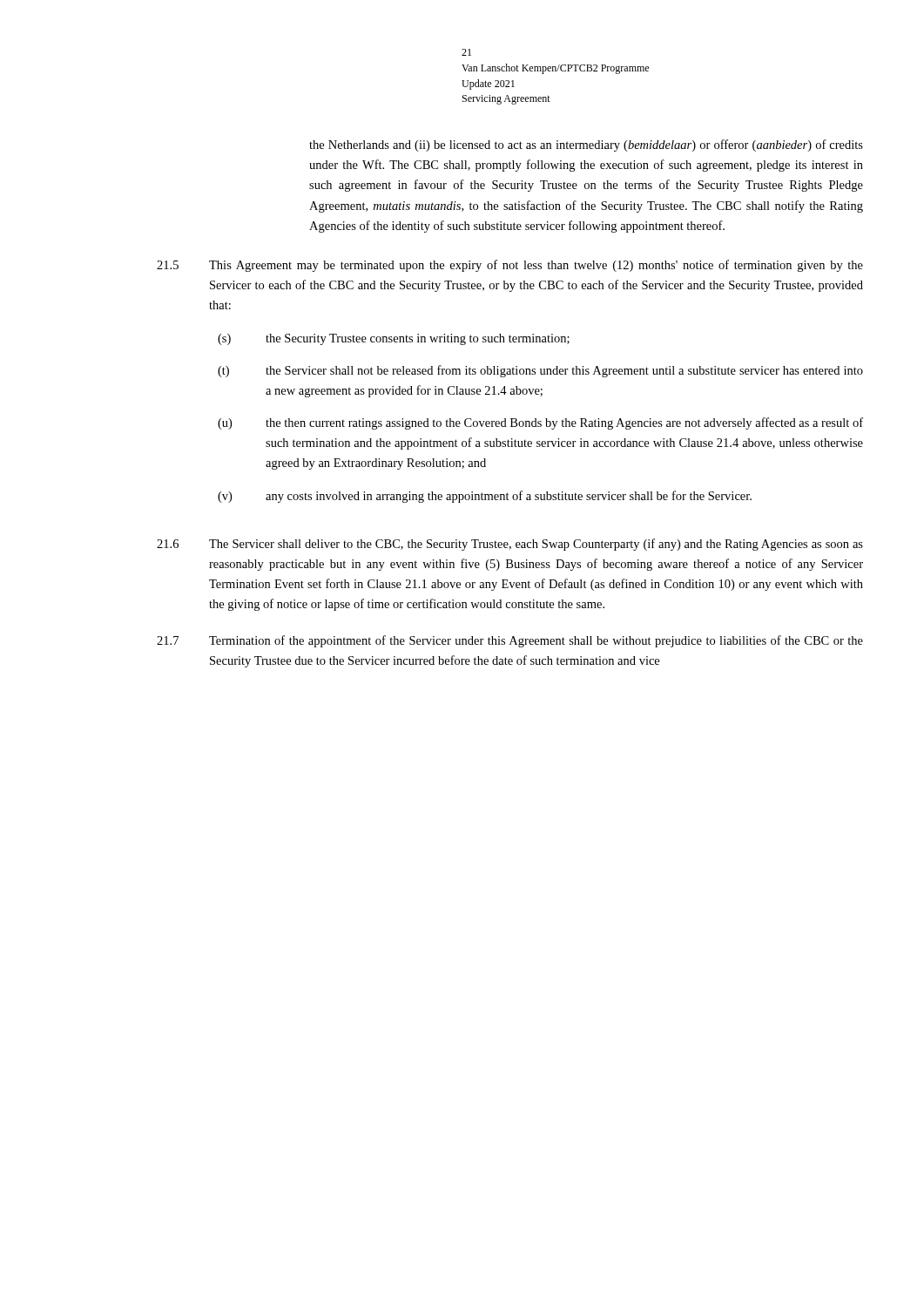Locate the text block starting "6 The Servicer"

coord(510,574)
